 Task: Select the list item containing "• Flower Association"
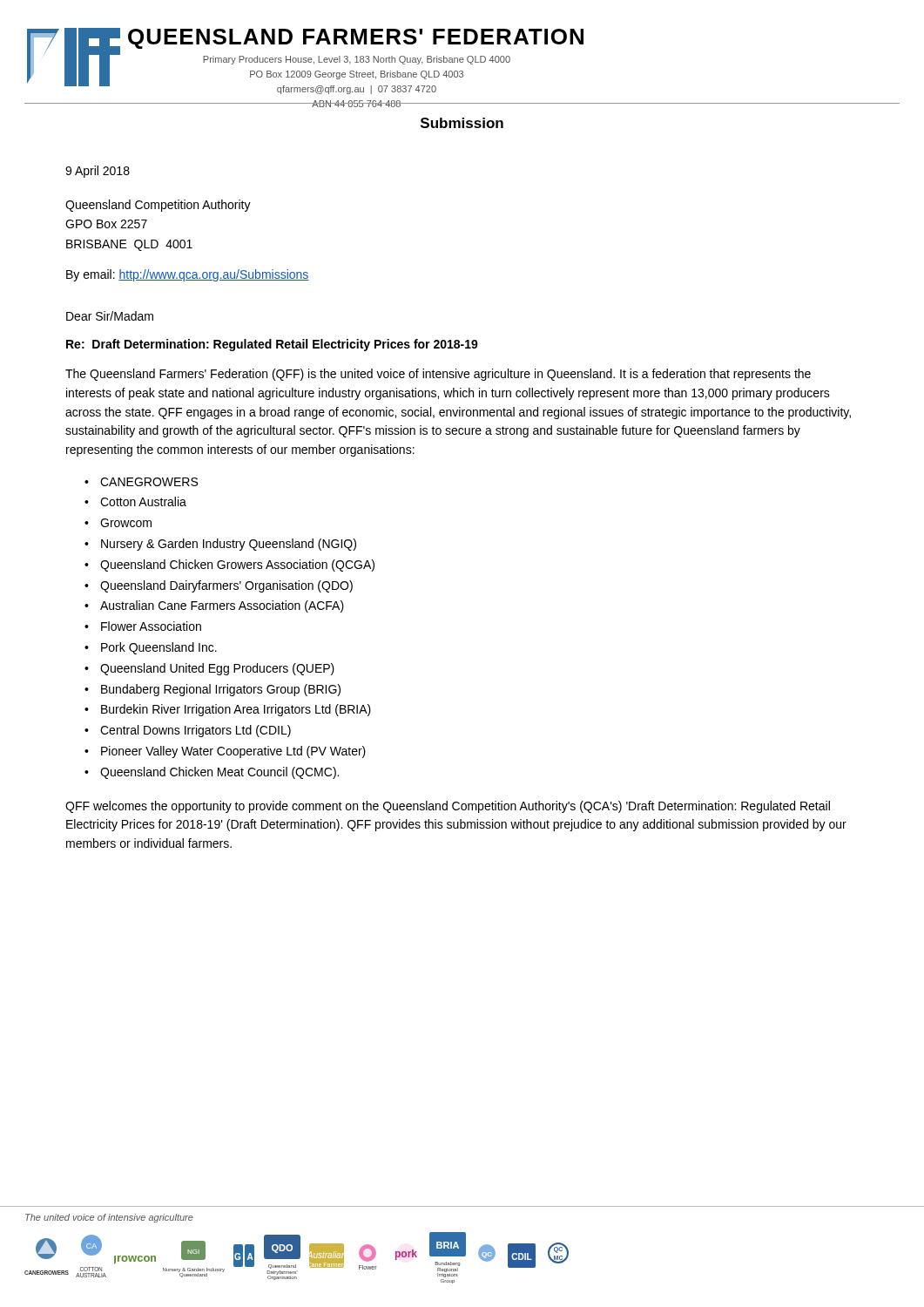[x=143, y=627]
